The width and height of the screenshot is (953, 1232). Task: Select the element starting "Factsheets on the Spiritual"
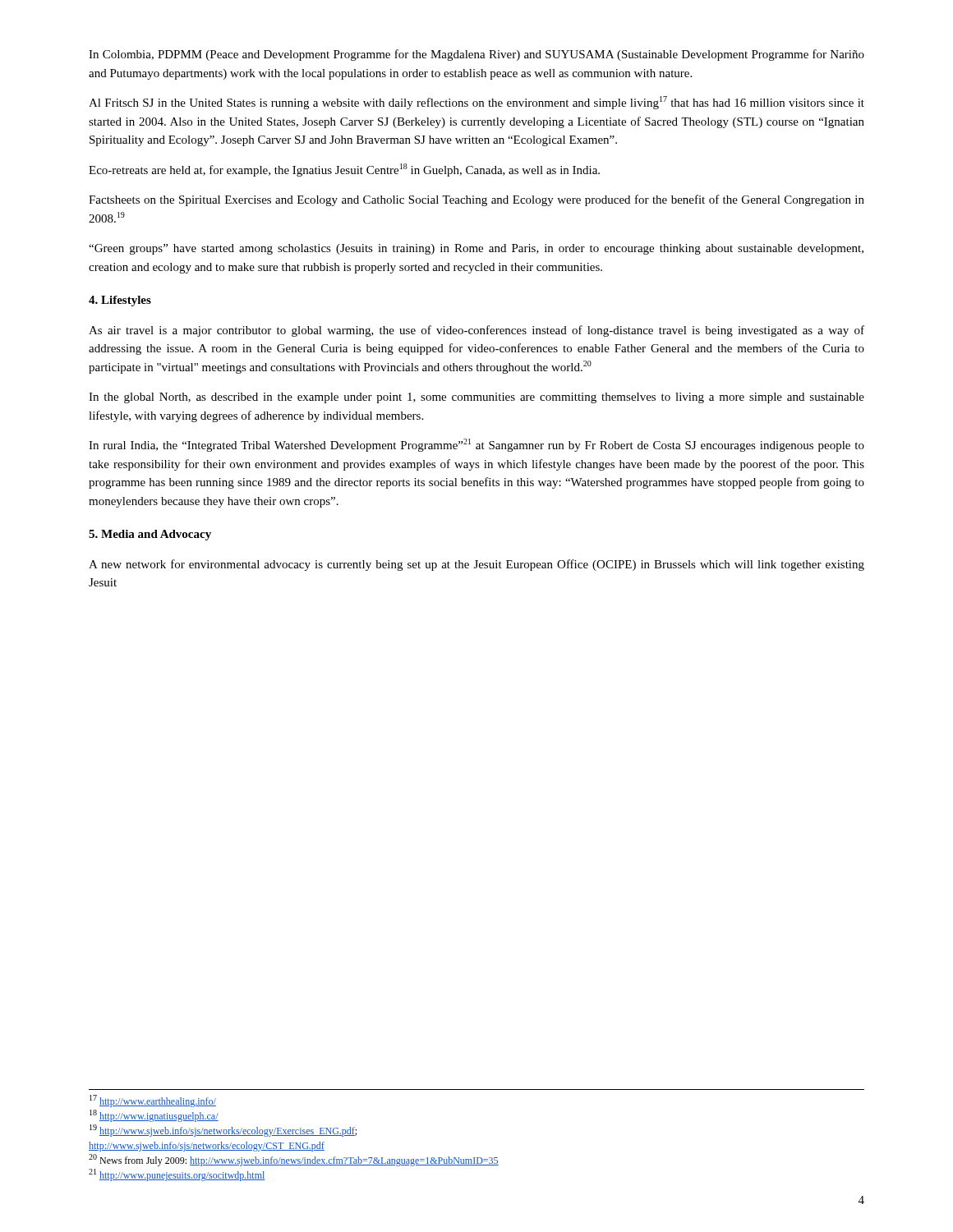476,209
